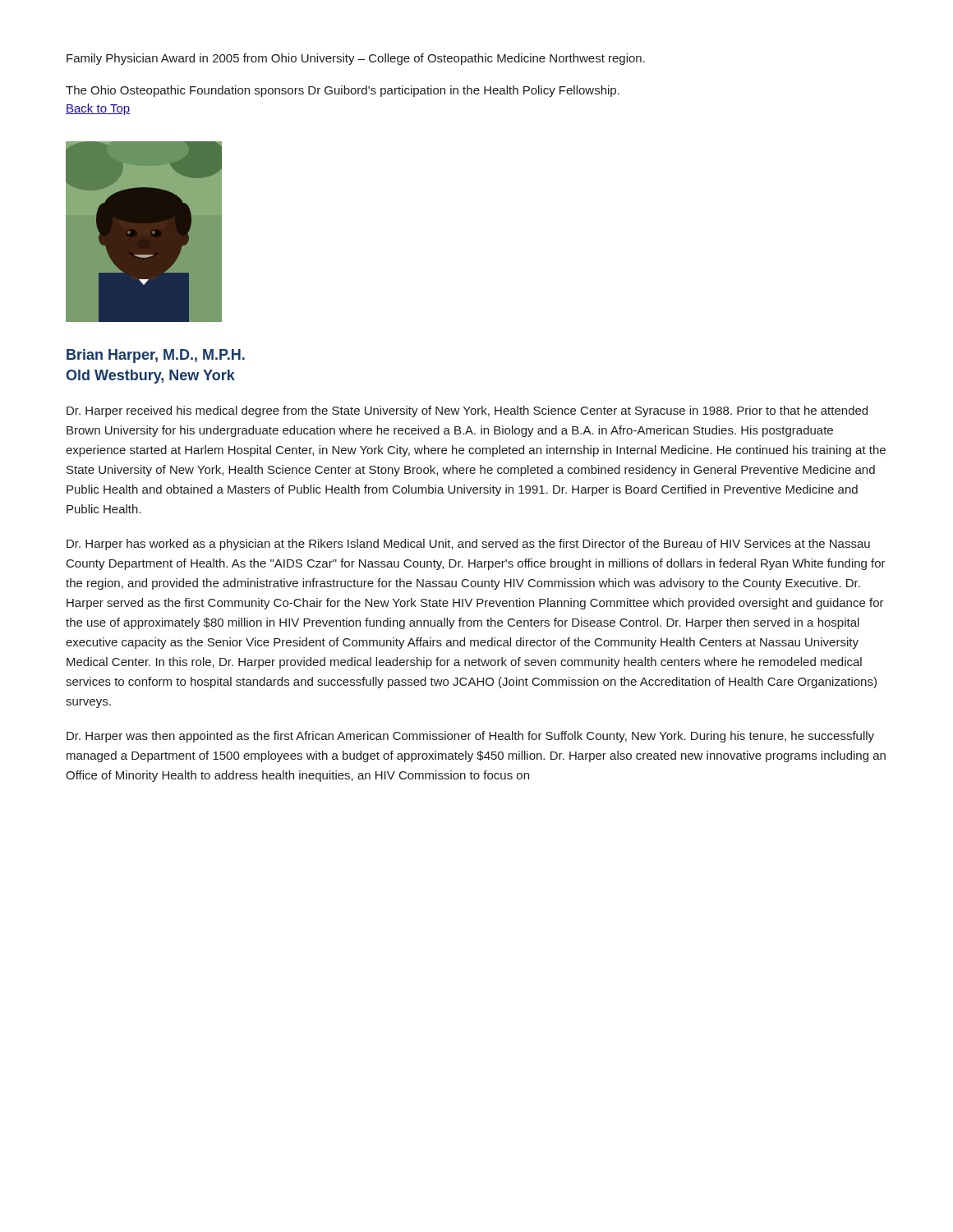
Task: Find the passage starting "Dr. Harper has worked as a physician"
Action: pos(476,622)
